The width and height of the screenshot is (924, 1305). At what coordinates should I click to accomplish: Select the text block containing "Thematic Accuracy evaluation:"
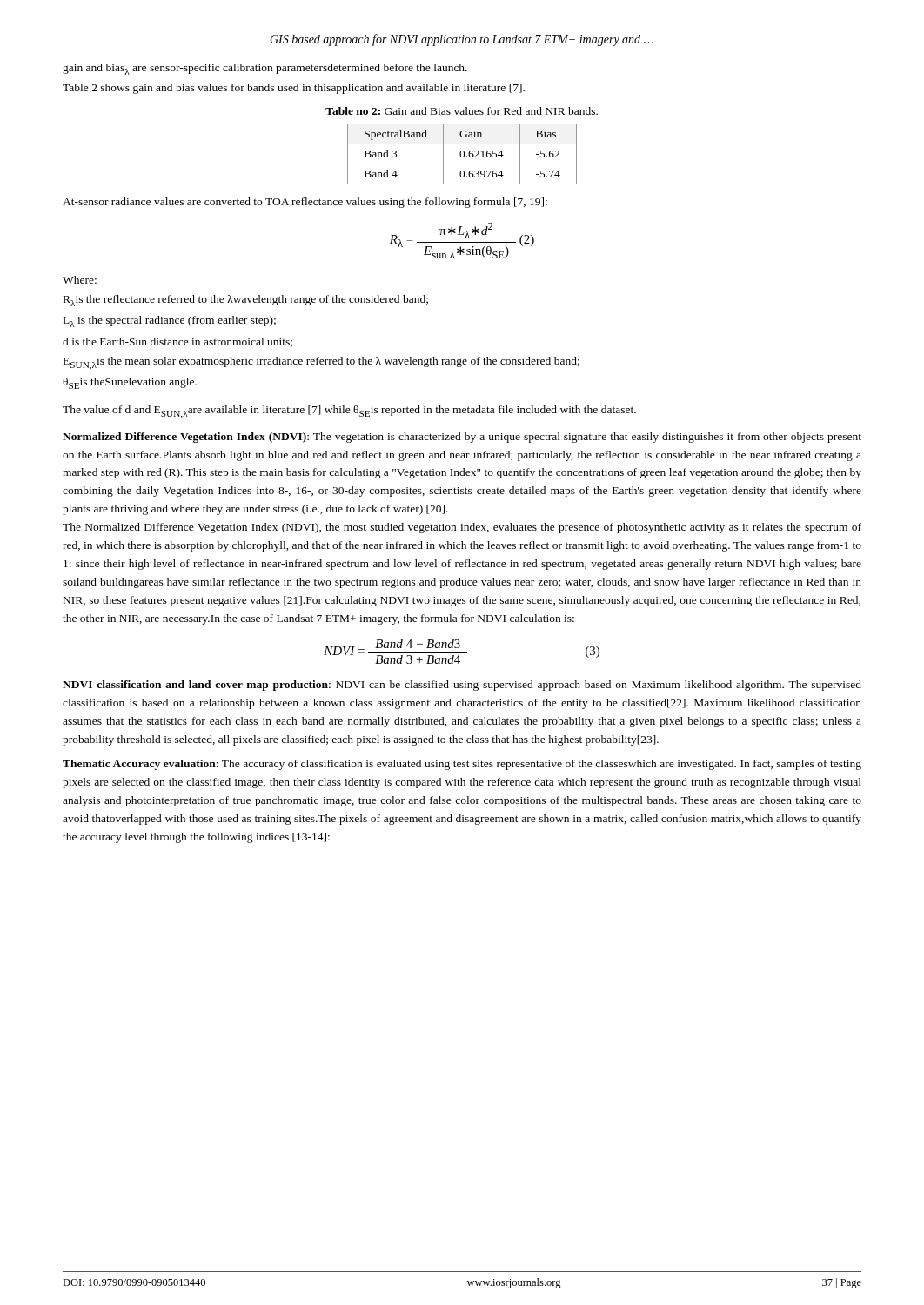462,800
